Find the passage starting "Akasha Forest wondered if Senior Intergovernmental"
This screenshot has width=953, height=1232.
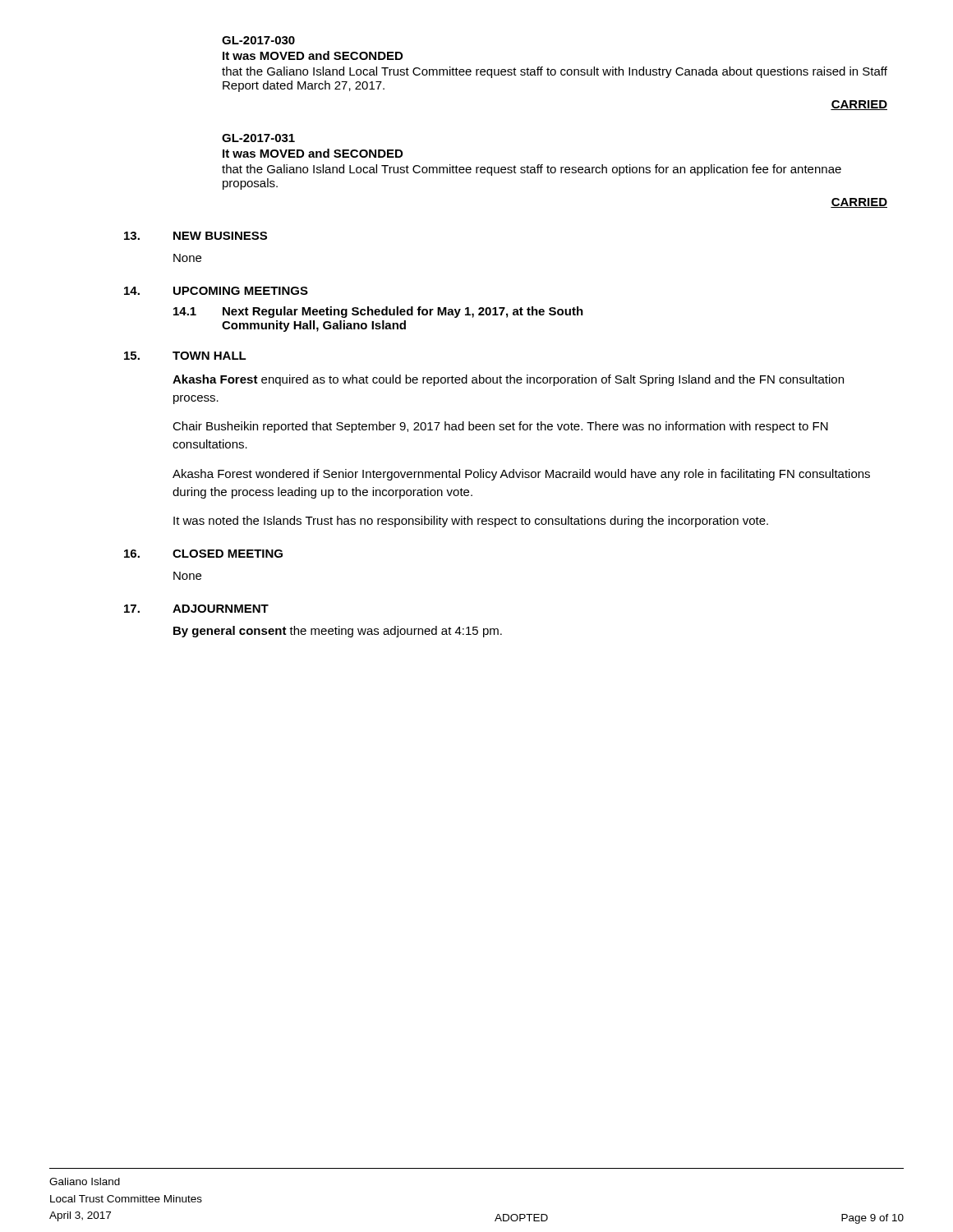tap(521, 482)
